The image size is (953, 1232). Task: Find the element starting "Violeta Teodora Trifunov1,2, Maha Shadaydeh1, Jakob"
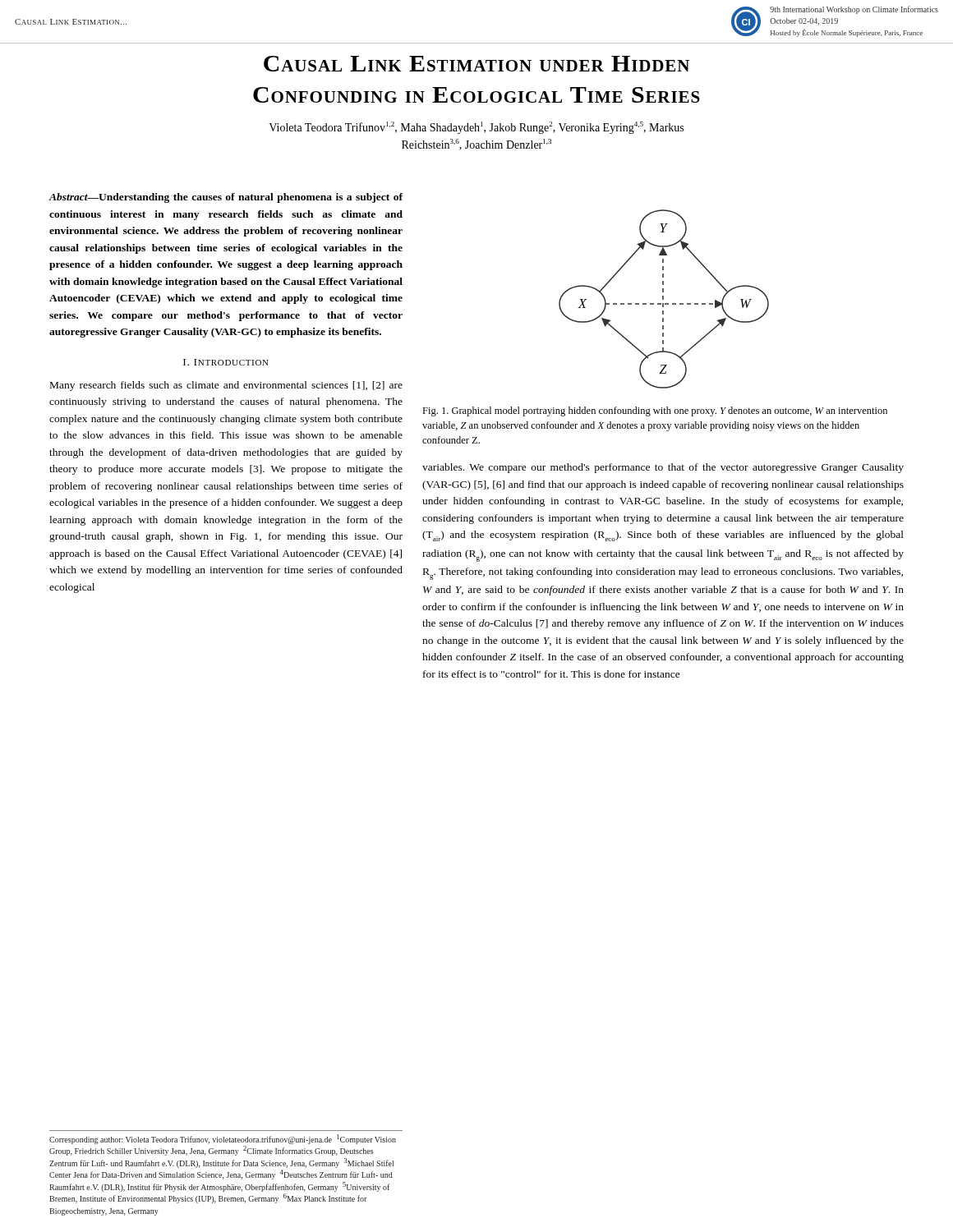[476, 136]
